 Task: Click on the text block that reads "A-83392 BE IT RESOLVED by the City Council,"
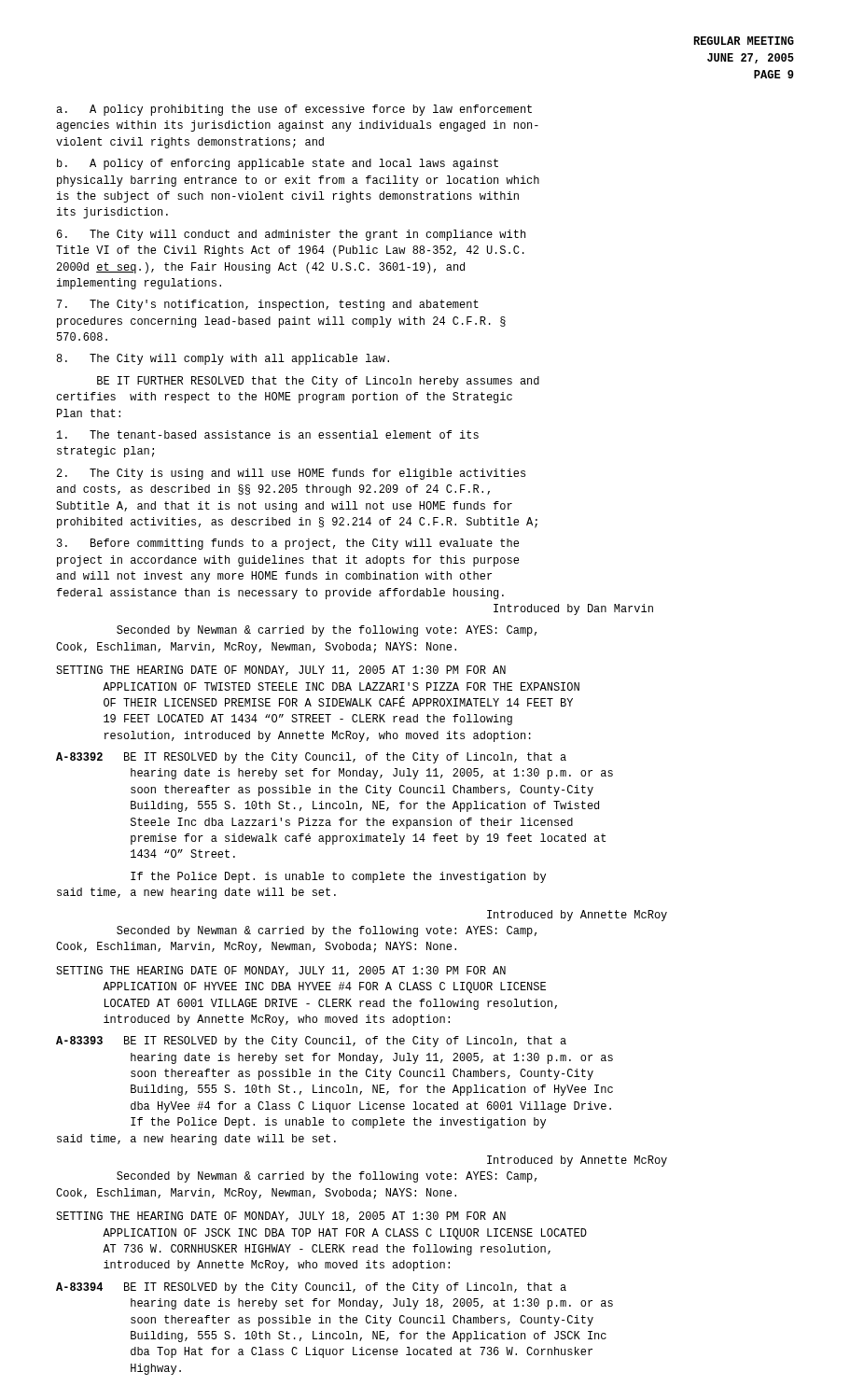coord(335,807)
